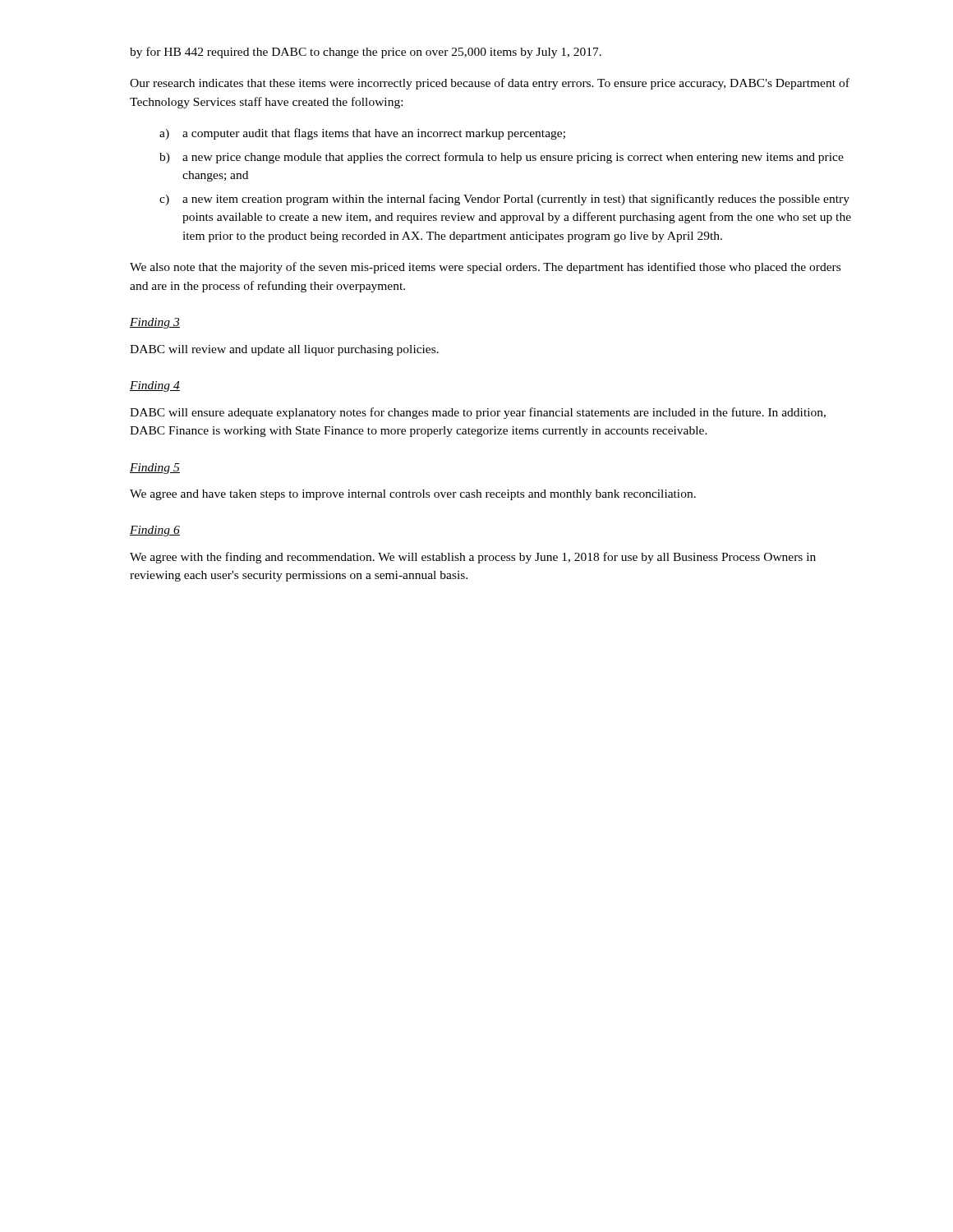The image size is (953, 1232).
Task: Find the text block containing "We also note that the"
Action: pyautogui.click(x=485, y=276)
